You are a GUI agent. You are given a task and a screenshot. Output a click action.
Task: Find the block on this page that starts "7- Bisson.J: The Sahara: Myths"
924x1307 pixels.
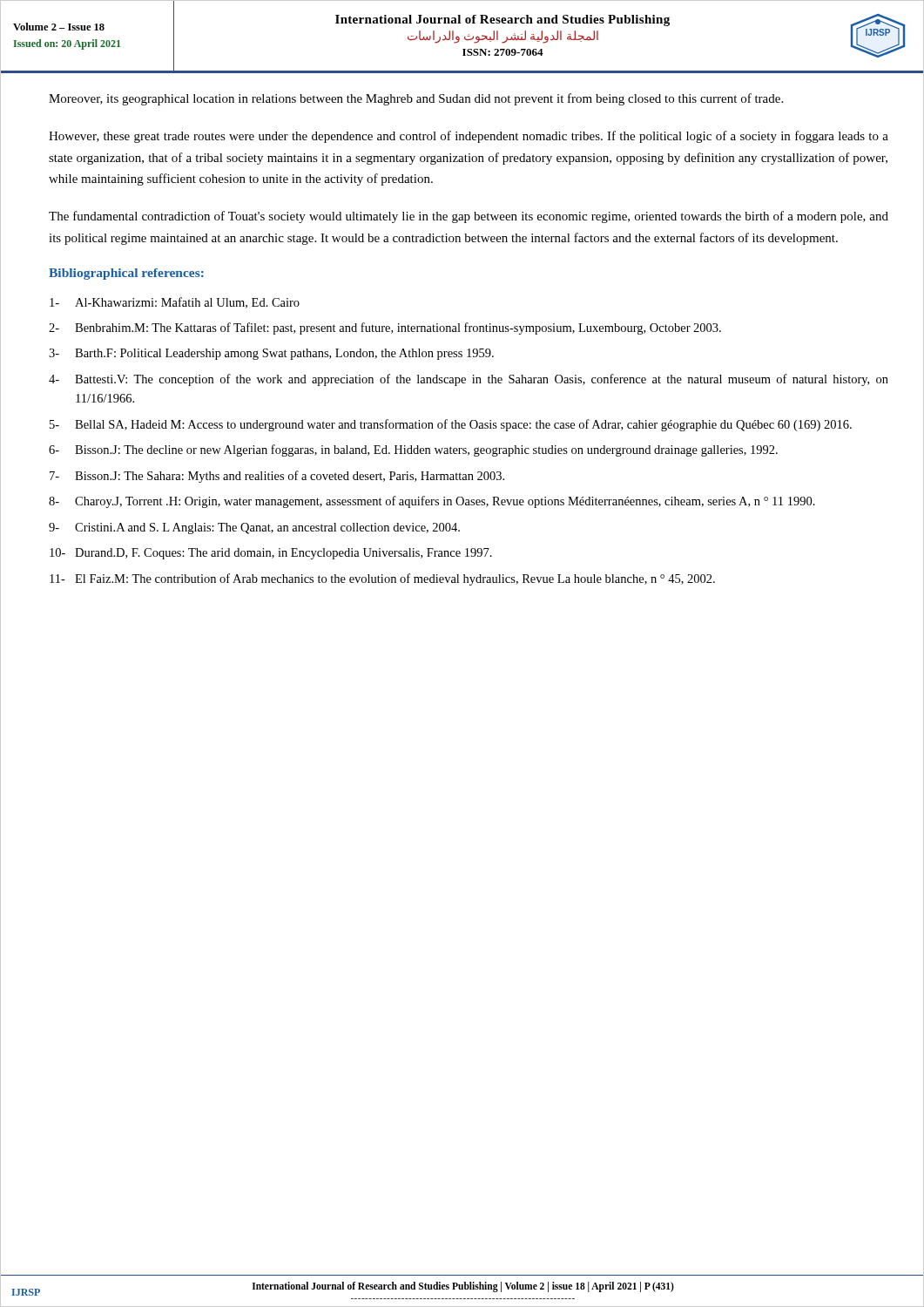pos(469,476)
